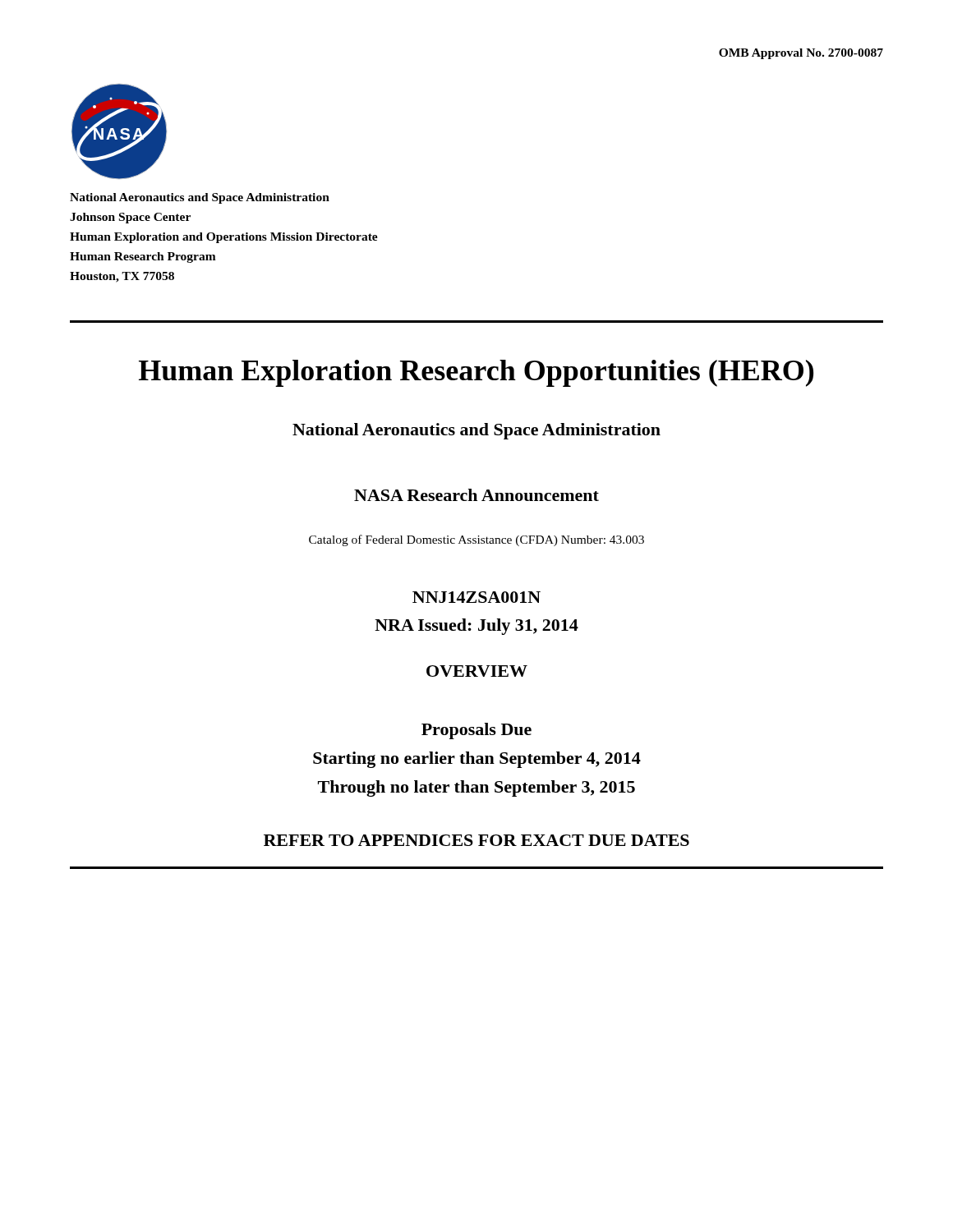
Task: Point to the element starting "National Aeronautics and Space Administration Johnson"
Action: [224, 236]
